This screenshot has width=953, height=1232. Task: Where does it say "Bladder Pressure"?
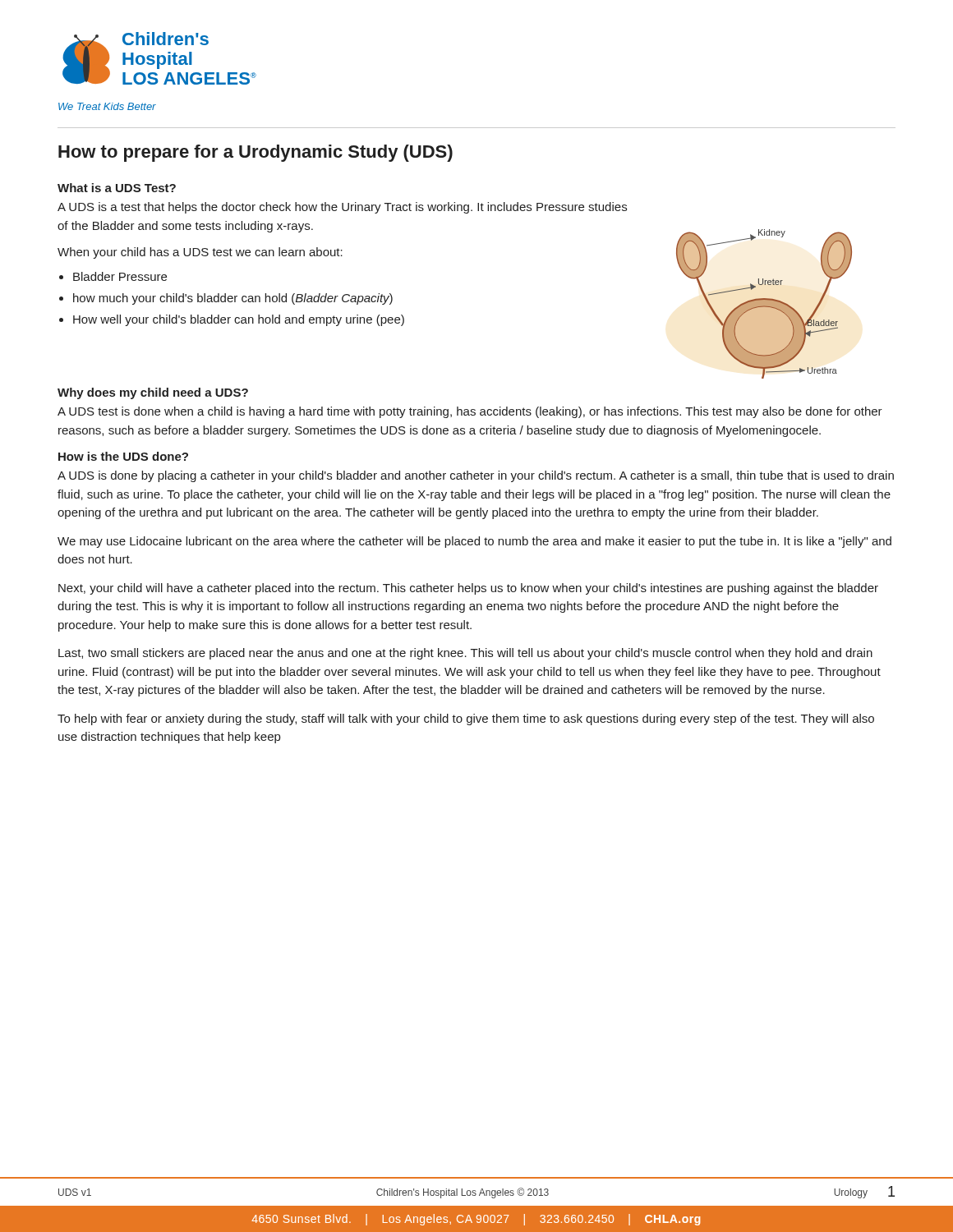(x=120, y=276)
